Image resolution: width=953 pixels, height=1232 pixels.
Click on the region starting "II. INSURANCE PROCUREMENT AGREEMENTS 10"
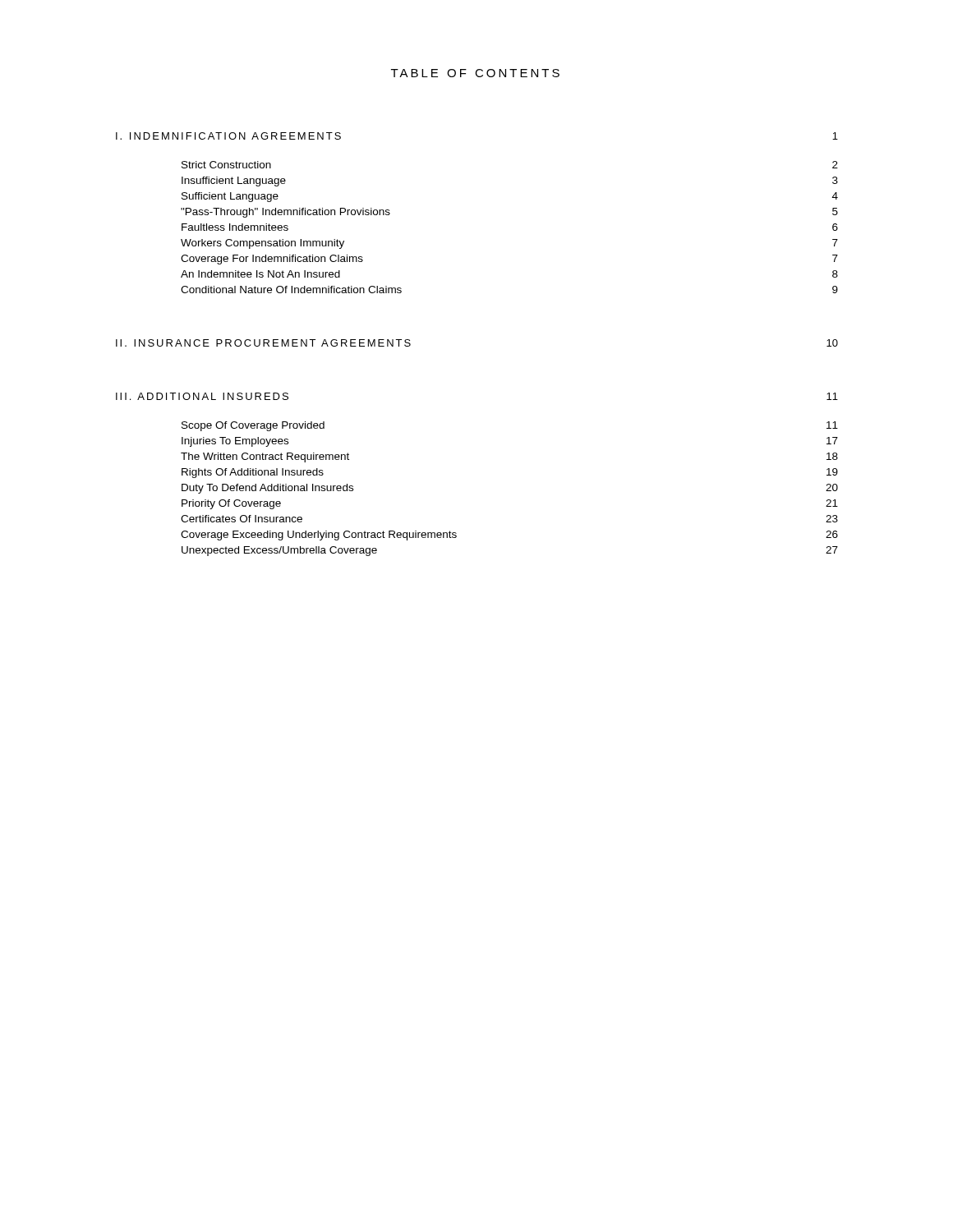coord(266,343)
